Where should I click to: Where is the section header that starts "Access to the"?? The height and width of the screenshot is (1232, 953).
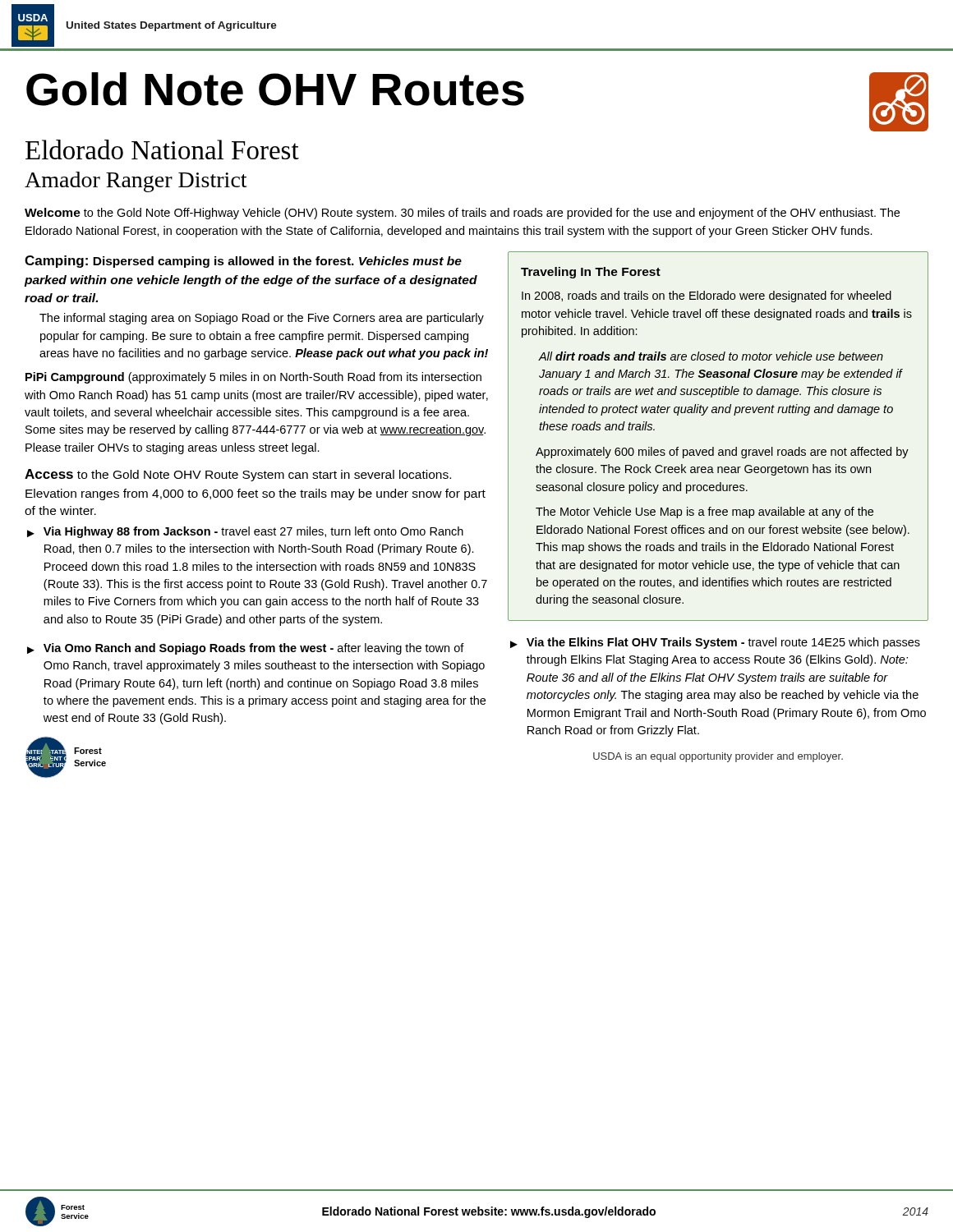(255, 492)
